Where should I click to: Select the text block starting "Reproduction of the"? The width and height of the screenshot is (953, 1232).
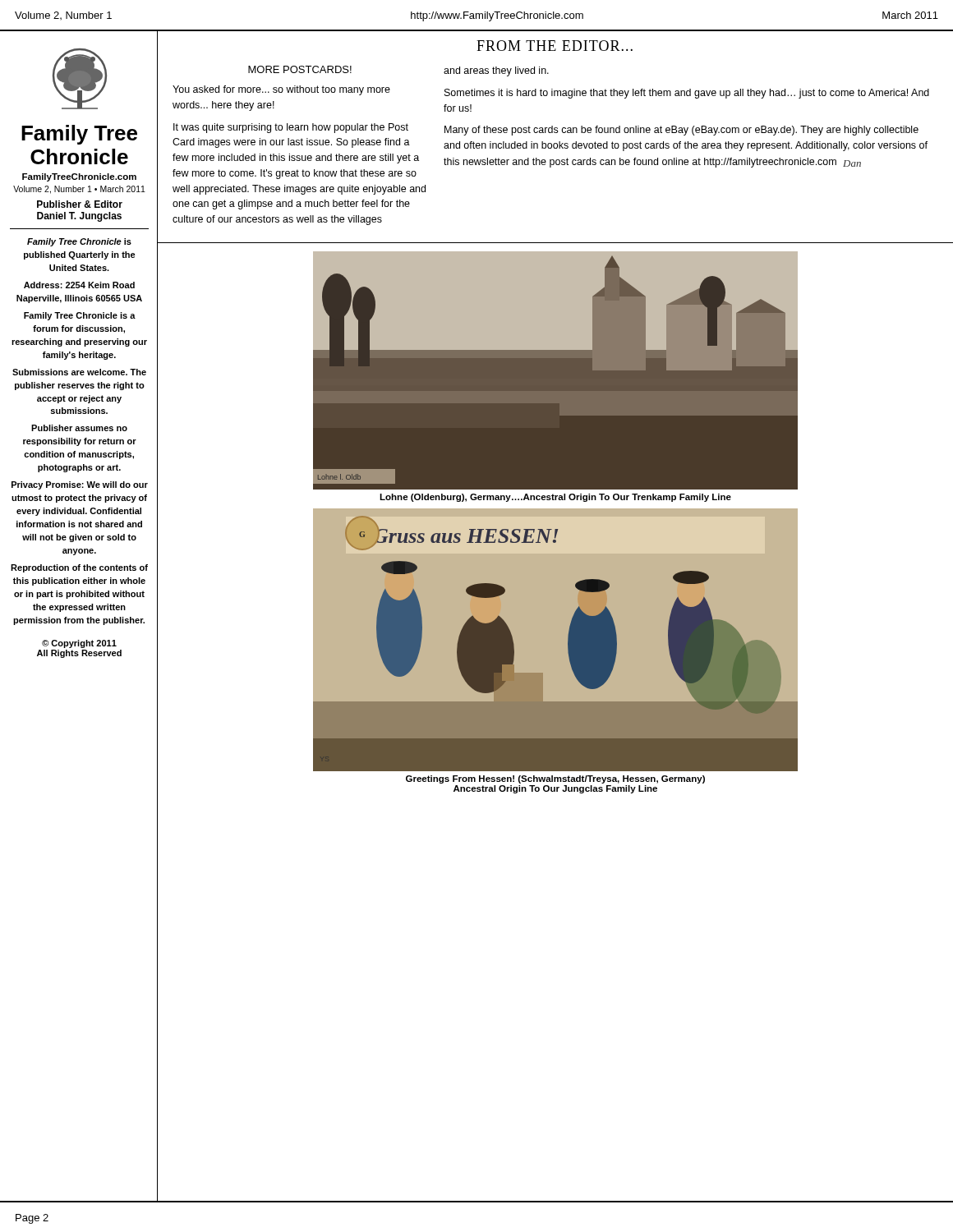[79, 594]
